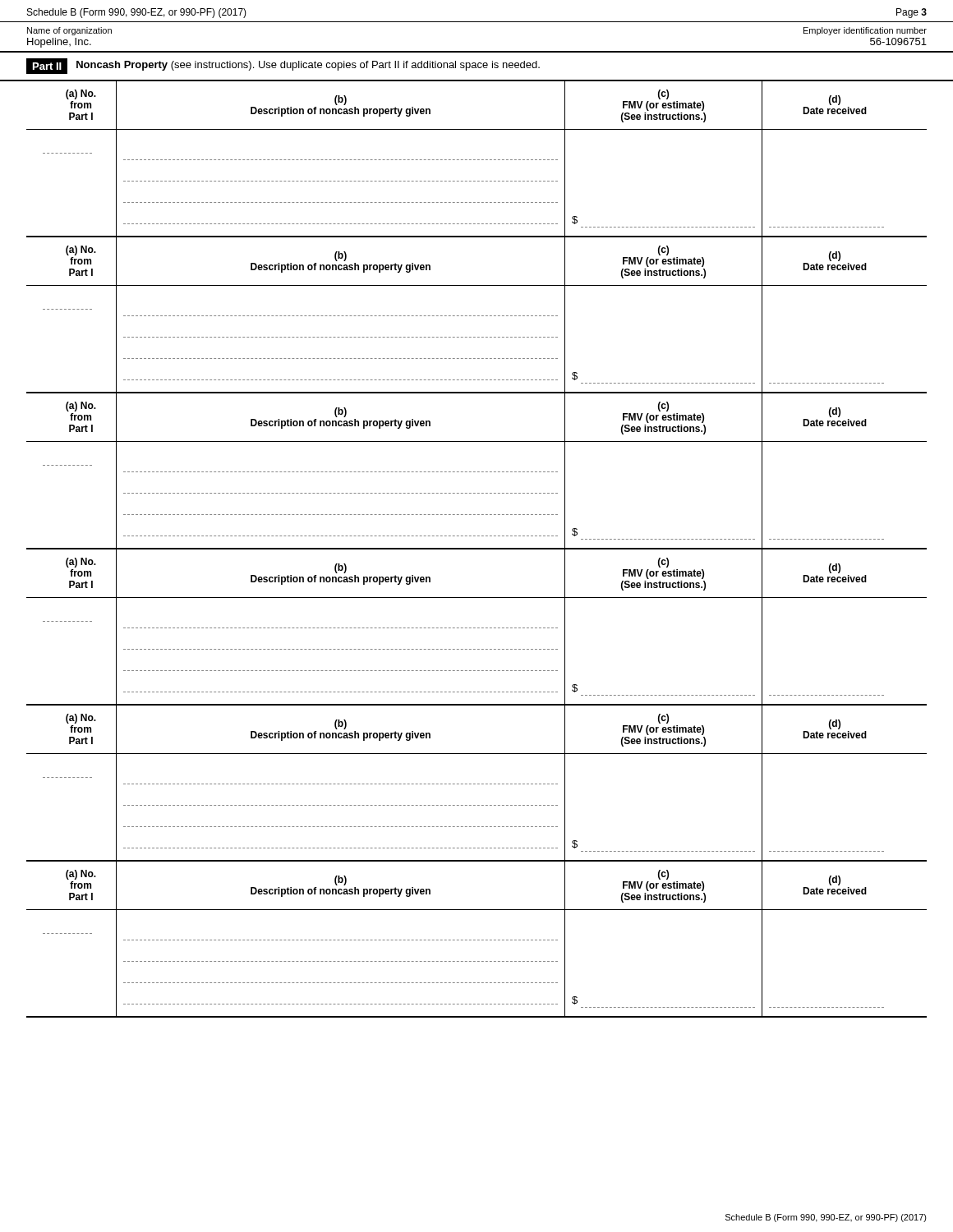Where is the section header that starts "Part II Noncash Property (see instructions)."?
Viewport: 953px width, 1232px height.
coord(283,66)
